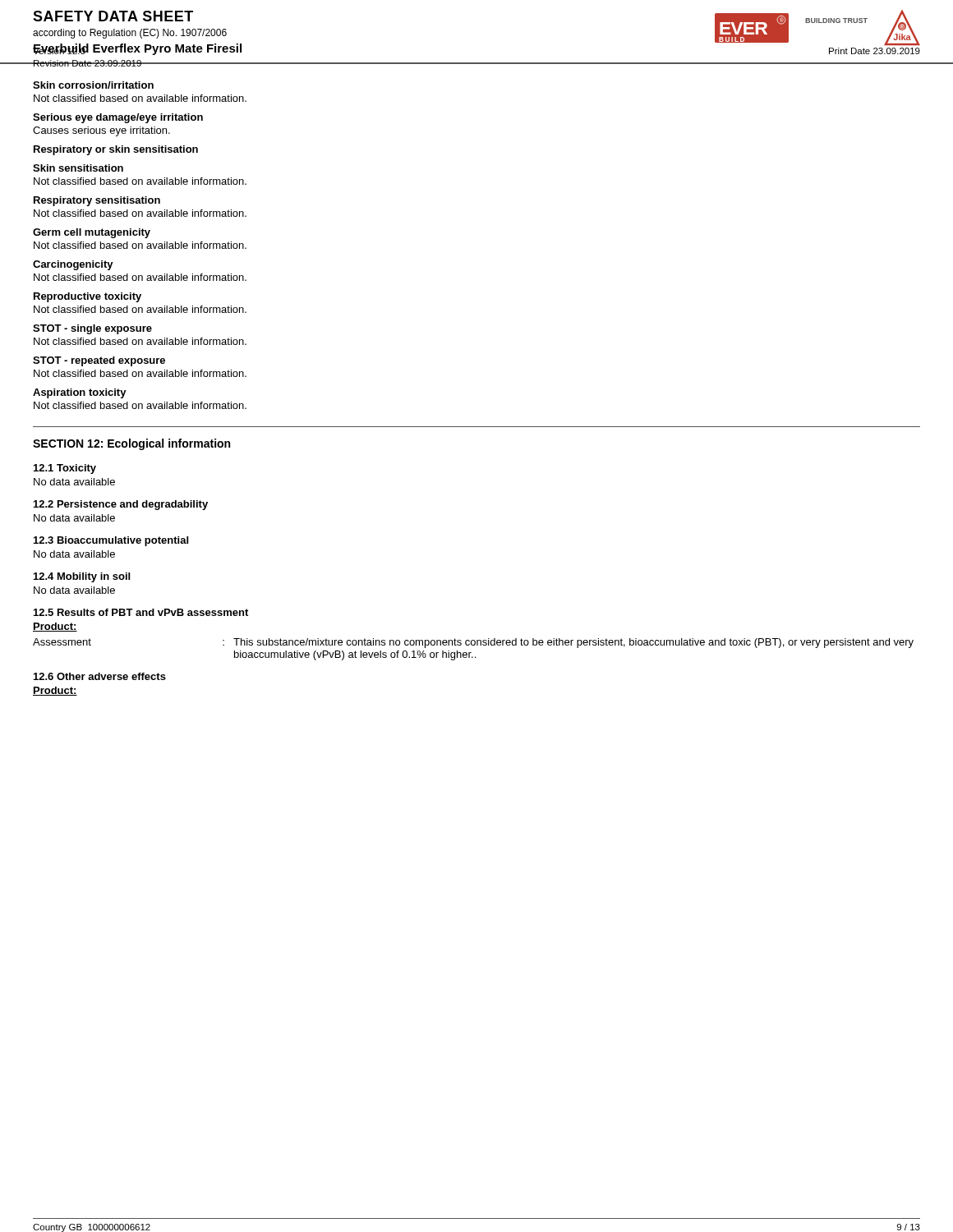The width and height of the screenshot is (953, 1232).
Task: Select the section header that reads "Serious eye damage/eye irritation"
Action: [x=118, y=117]
